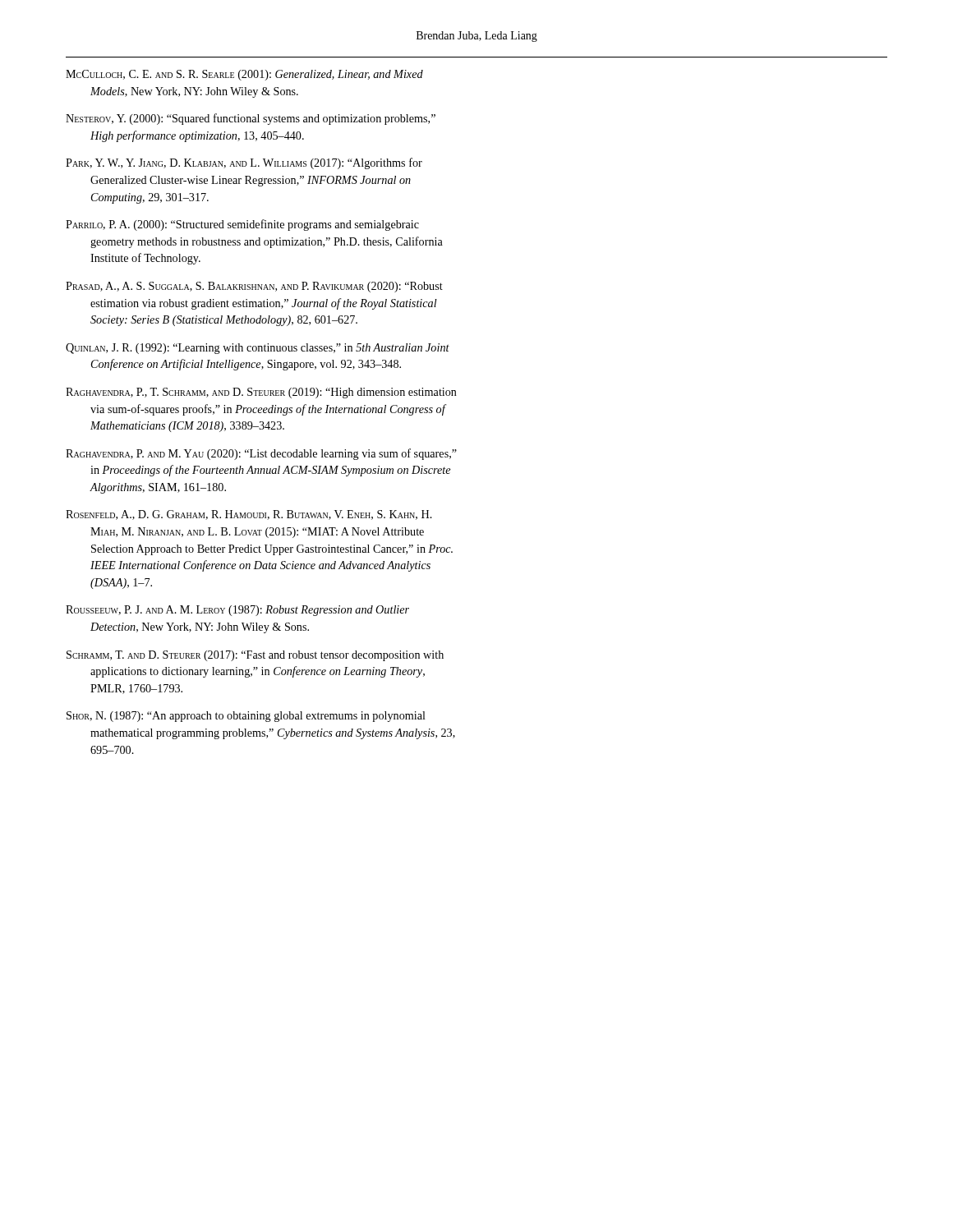
Task: Find the block on this page that starts "Shor, N. (1987): “An approach to obtaining"
Action: pos(261,733)
